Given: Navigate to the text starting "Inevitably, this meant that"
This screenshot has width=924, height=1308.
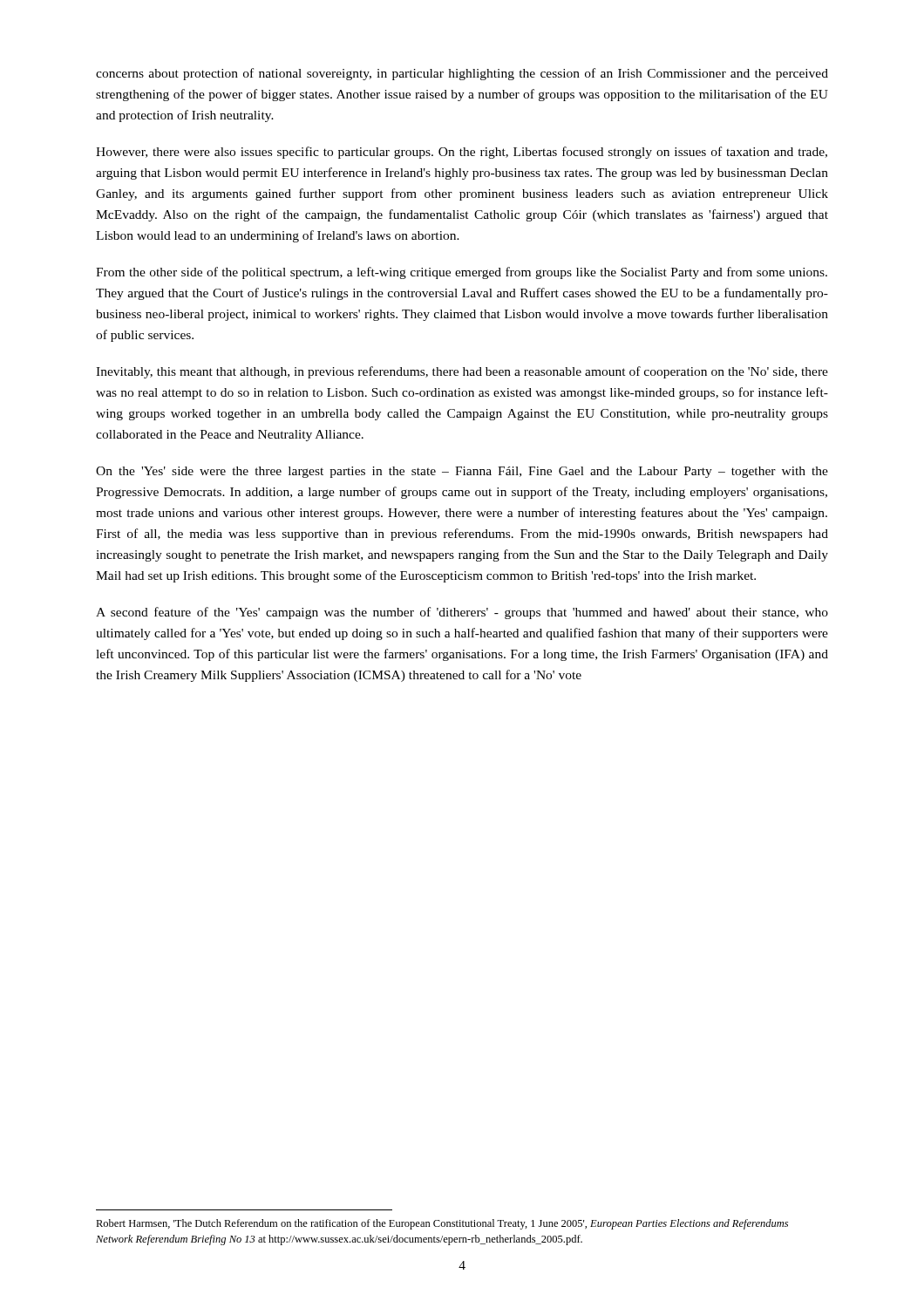Looking at the screenshot, I should tap(462, 403).
